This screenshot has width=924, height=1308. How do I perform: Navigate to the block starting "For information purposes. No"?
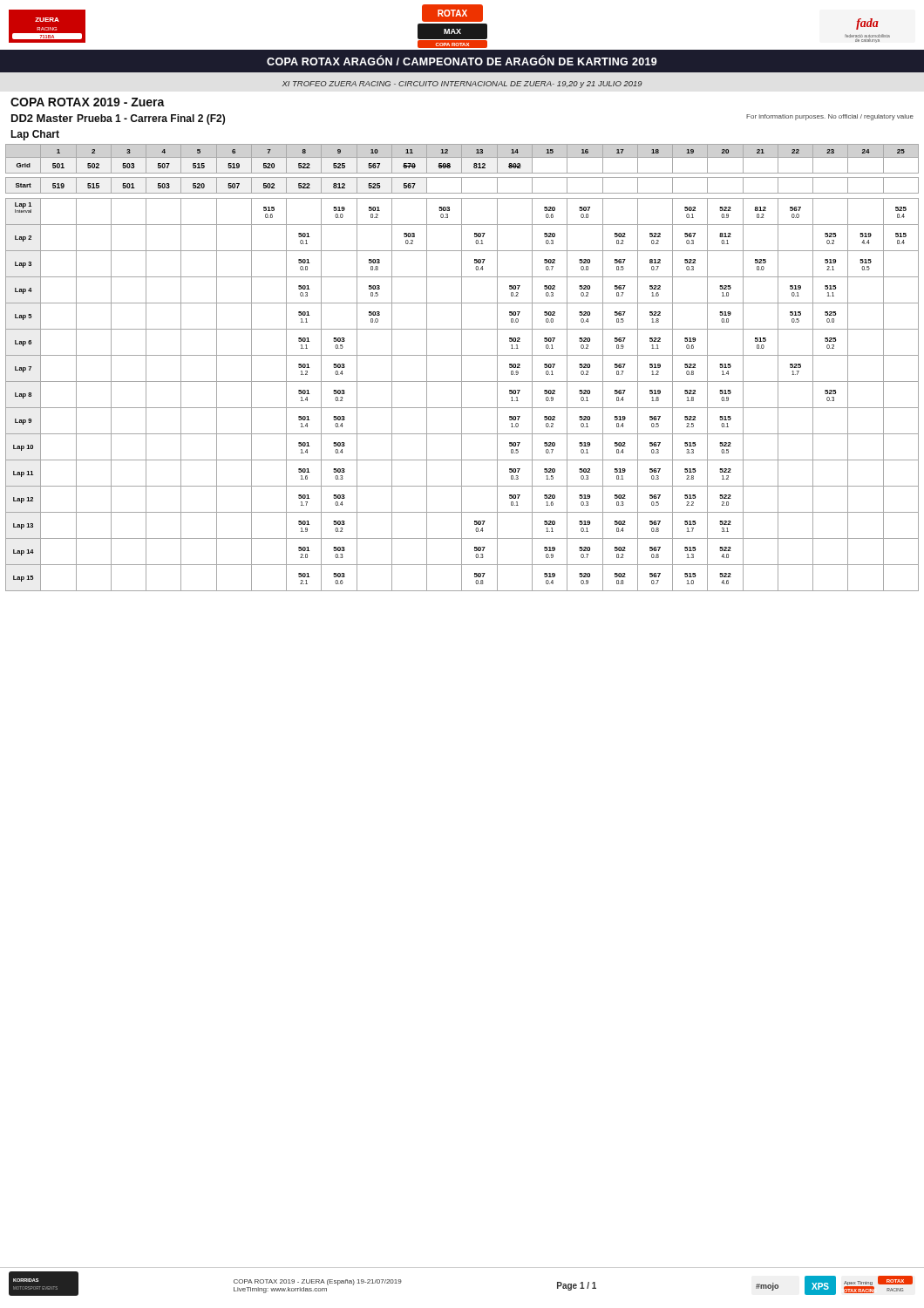coord(830,116)
